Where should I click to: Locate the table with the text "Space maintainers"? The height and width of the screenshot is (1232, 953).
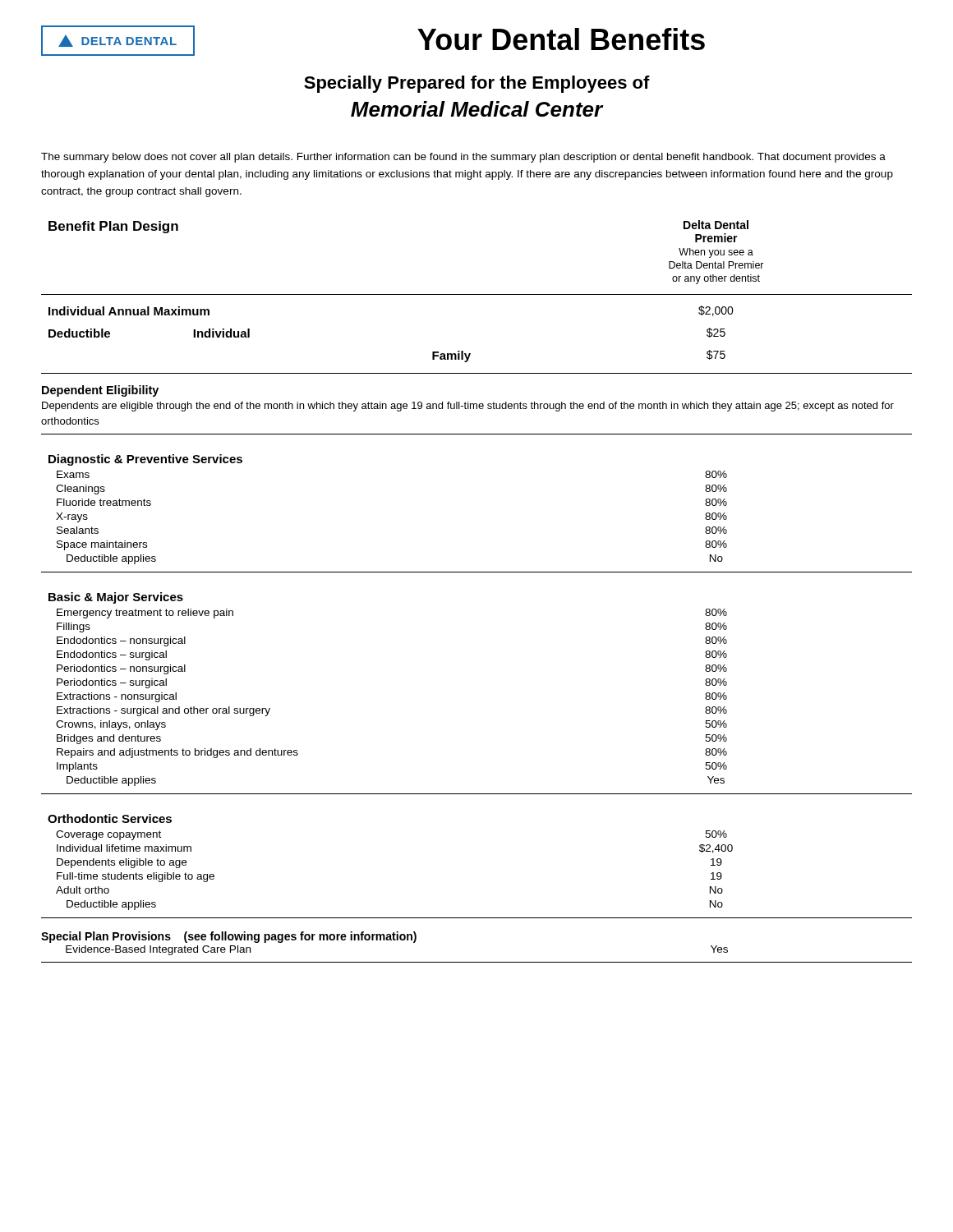click(476, 505)
